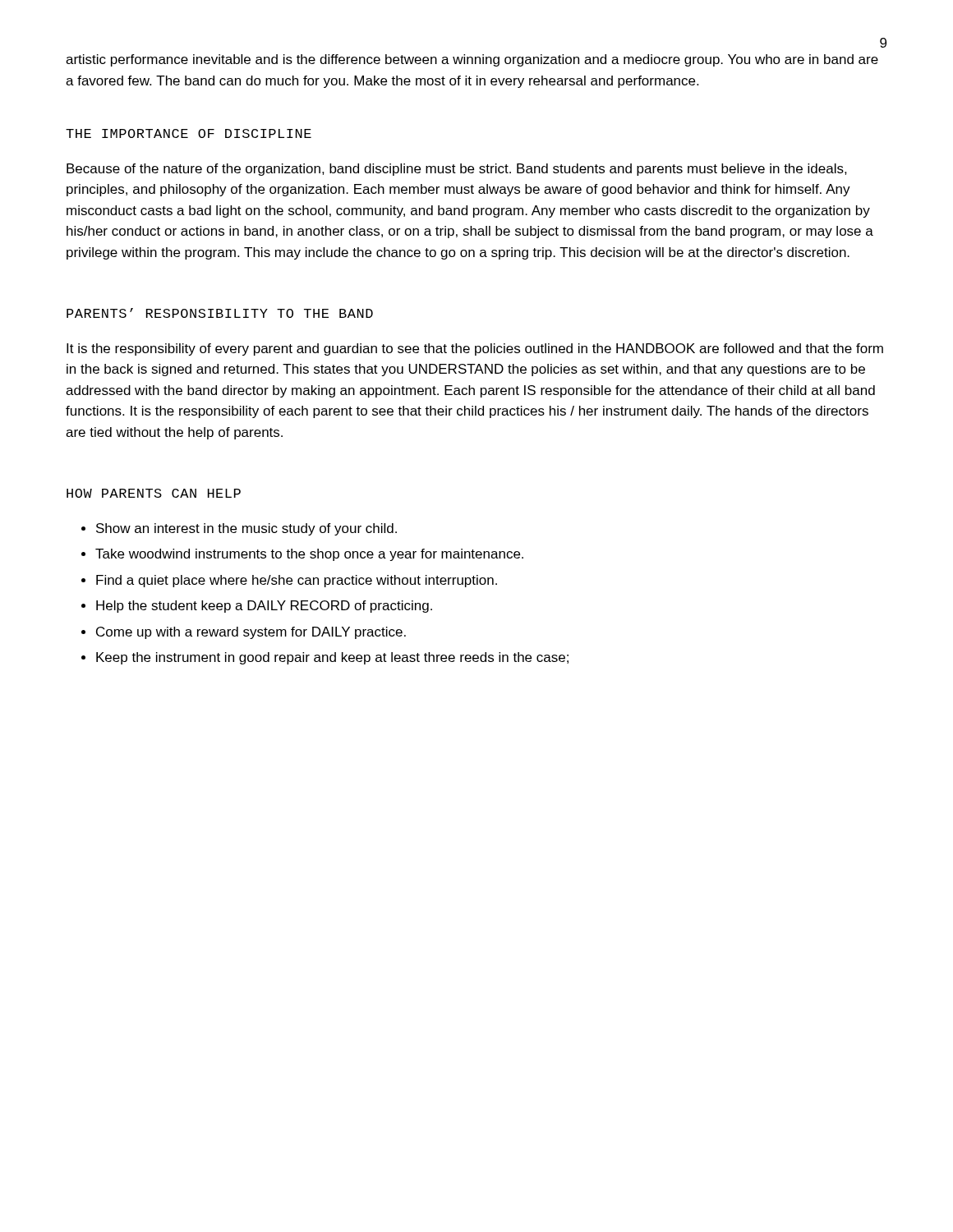Image resolution: width=953 pixels, height=1232 pixels.
Task: Select the text block containing "Because of the nature of the organization,"
Action: click(469, 210)
